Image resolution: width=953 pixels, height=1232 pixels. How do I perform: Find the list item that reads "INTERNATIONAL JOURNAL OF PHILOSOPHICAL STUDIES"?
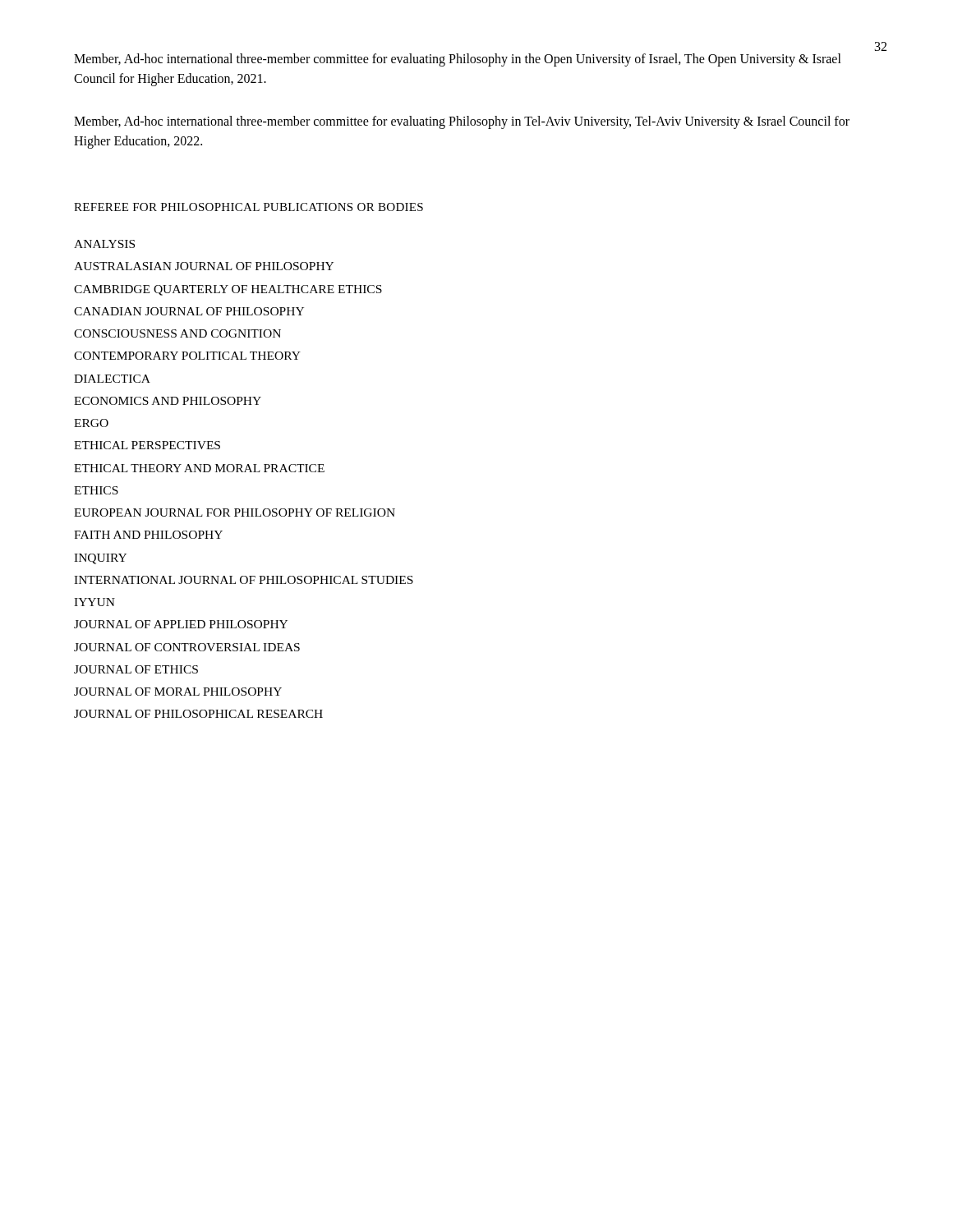click(244, 579)
